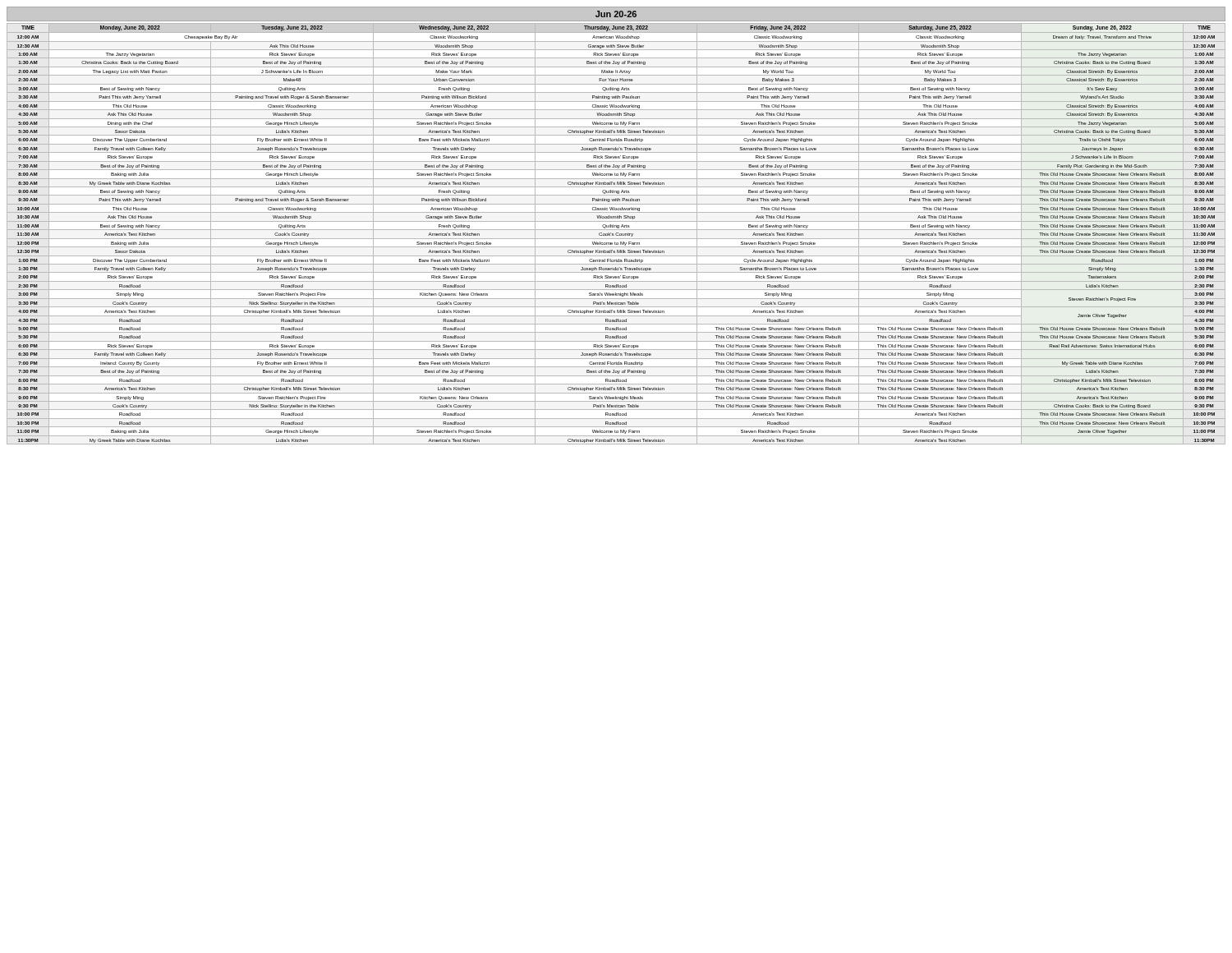
Task: Find the title with the text "Jun 20-26"
Action: [616, 14]
